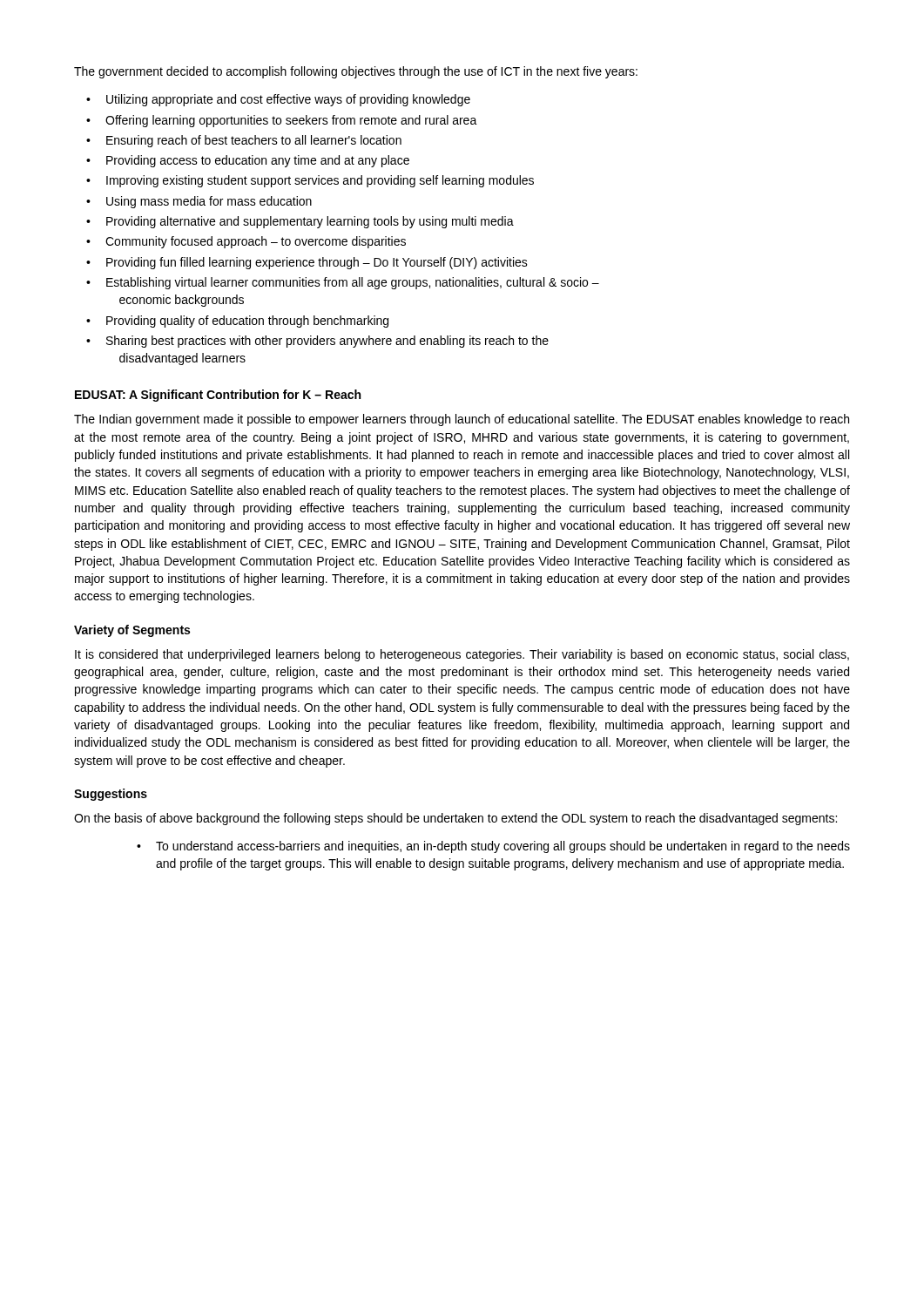Image resolution: width=924 pixels, height=1307 pixels.
Task: Click the section header that begins "EDUSAT: A Significant Contribution for K"
Action: 218,395
